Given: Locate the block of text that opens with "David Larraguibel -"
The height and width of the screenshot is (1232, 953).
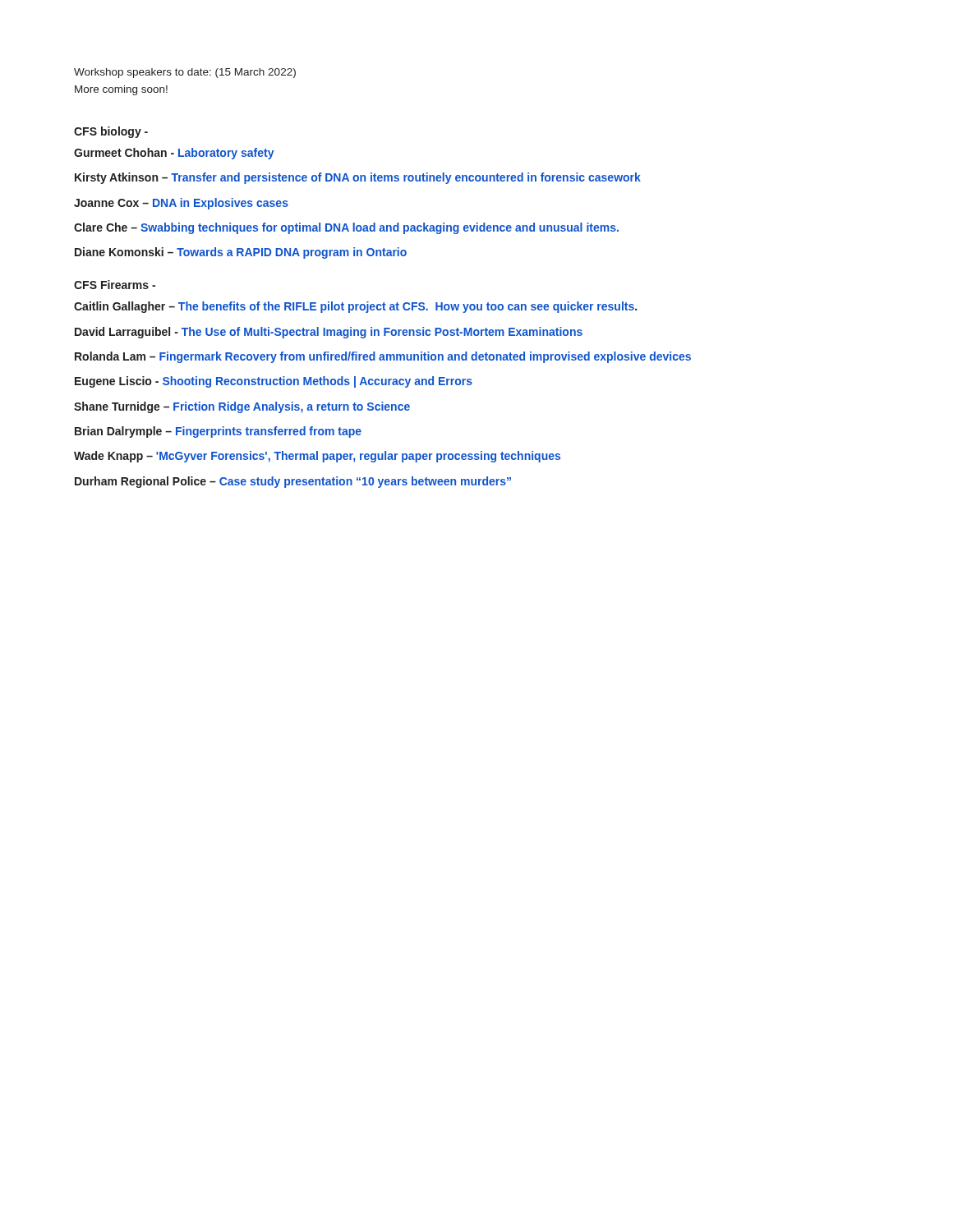Looking at the screenshot, I should pos(328,332).
